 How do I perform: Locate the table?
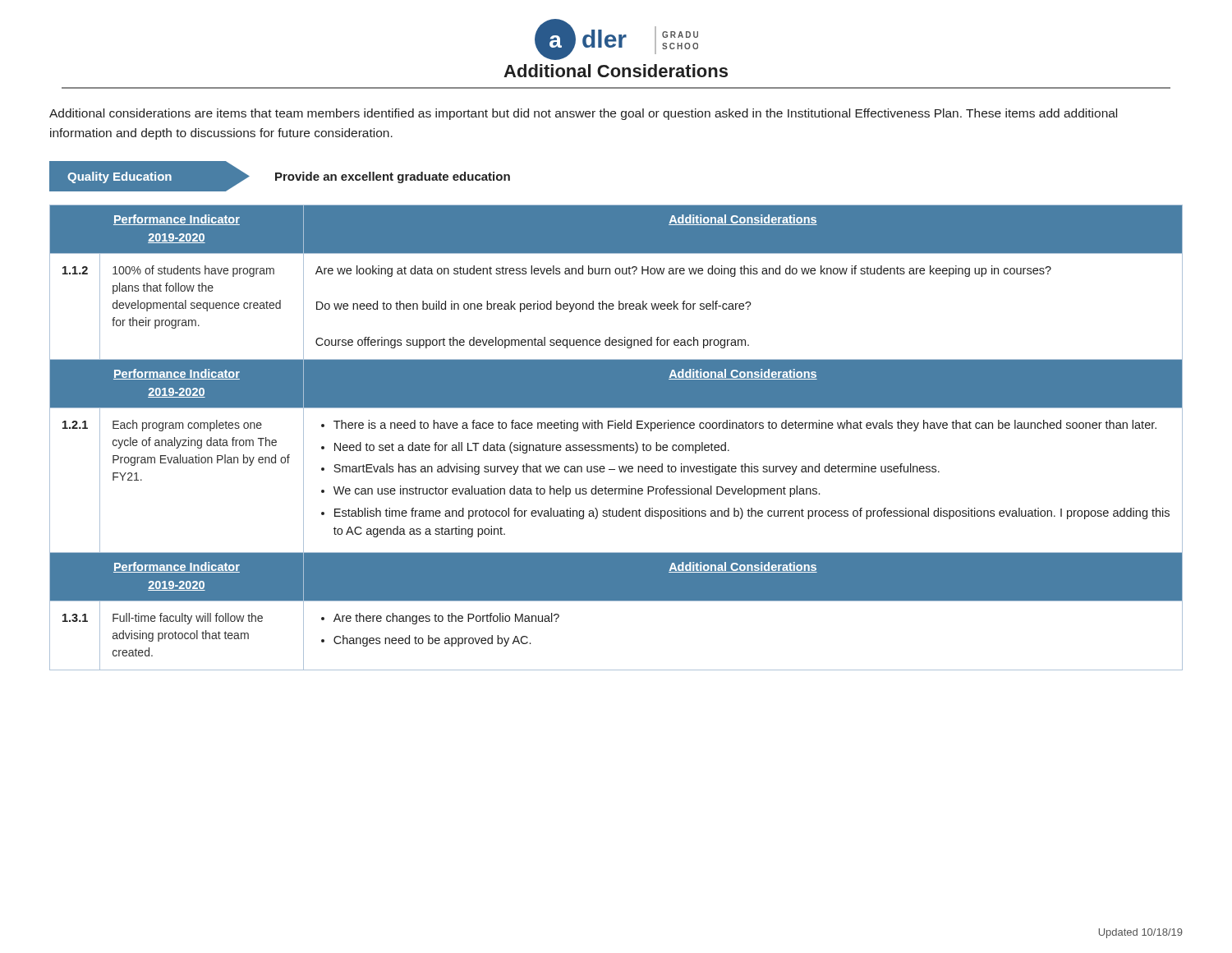(616, 437)
